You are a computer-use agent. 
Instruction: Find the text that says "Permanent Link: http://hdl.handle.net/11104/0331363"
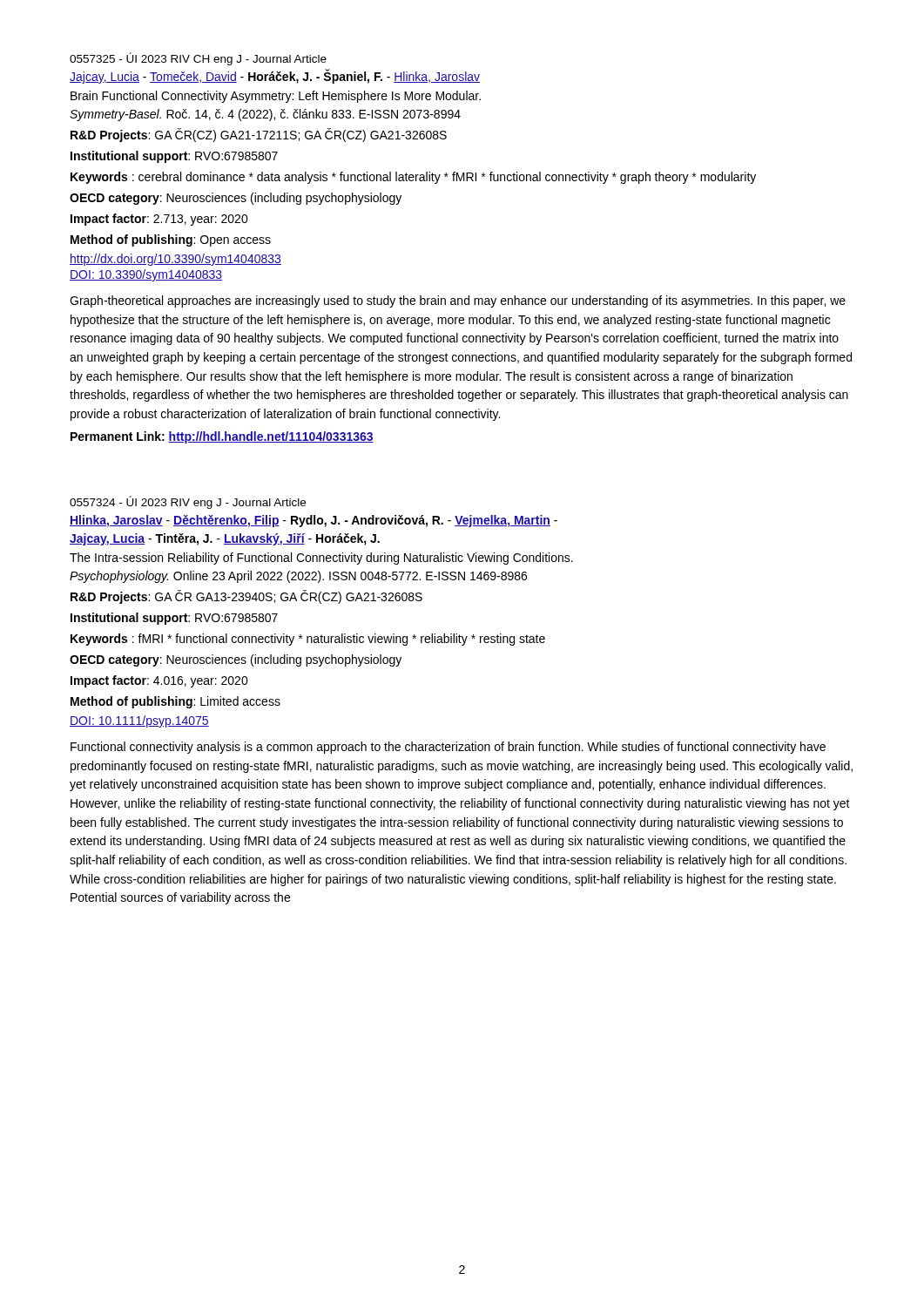click(221, 436)
